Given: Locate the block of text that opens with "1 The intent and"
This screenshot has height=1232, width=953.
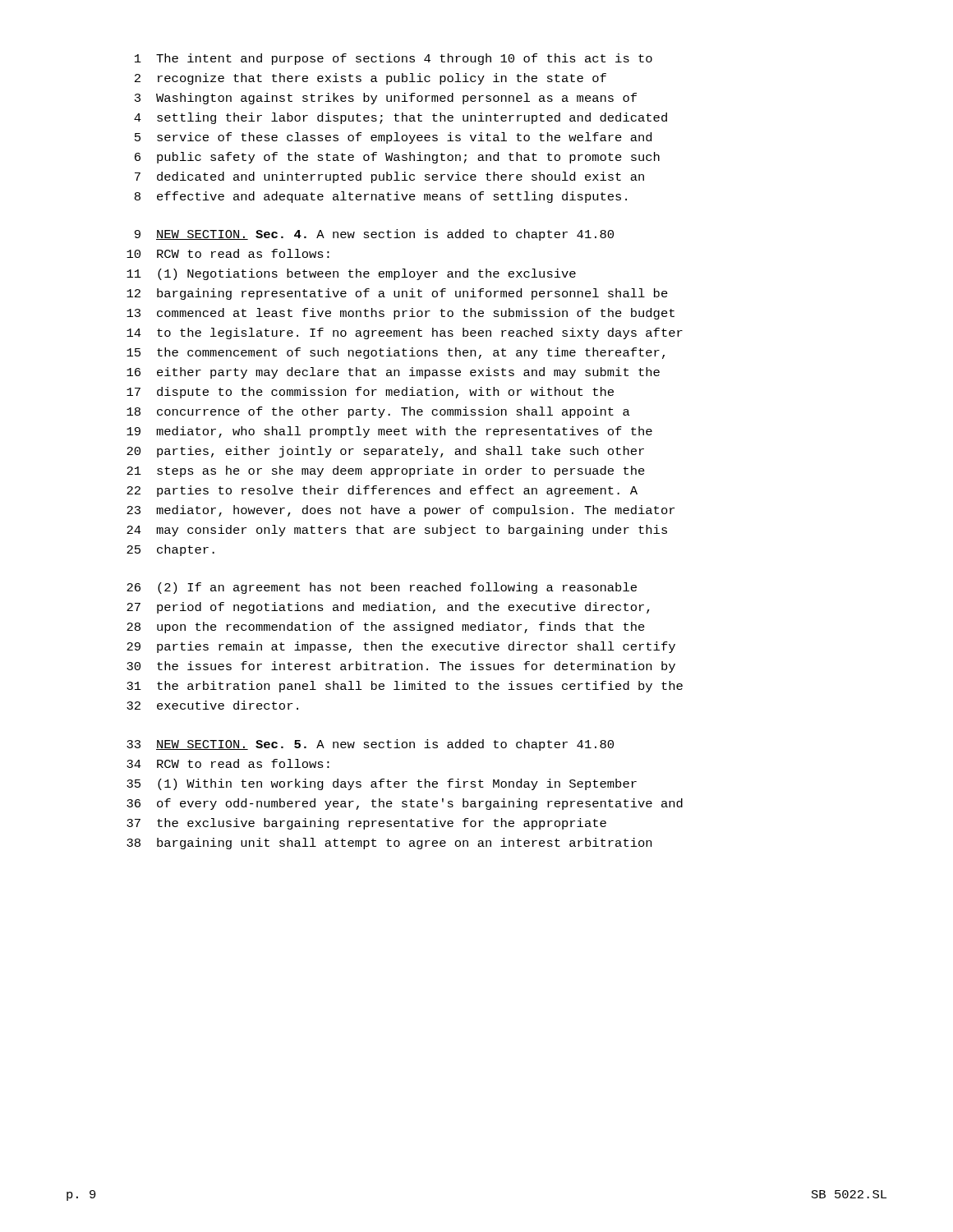Looking at the screenshot, I should click(x=493, y=128).
